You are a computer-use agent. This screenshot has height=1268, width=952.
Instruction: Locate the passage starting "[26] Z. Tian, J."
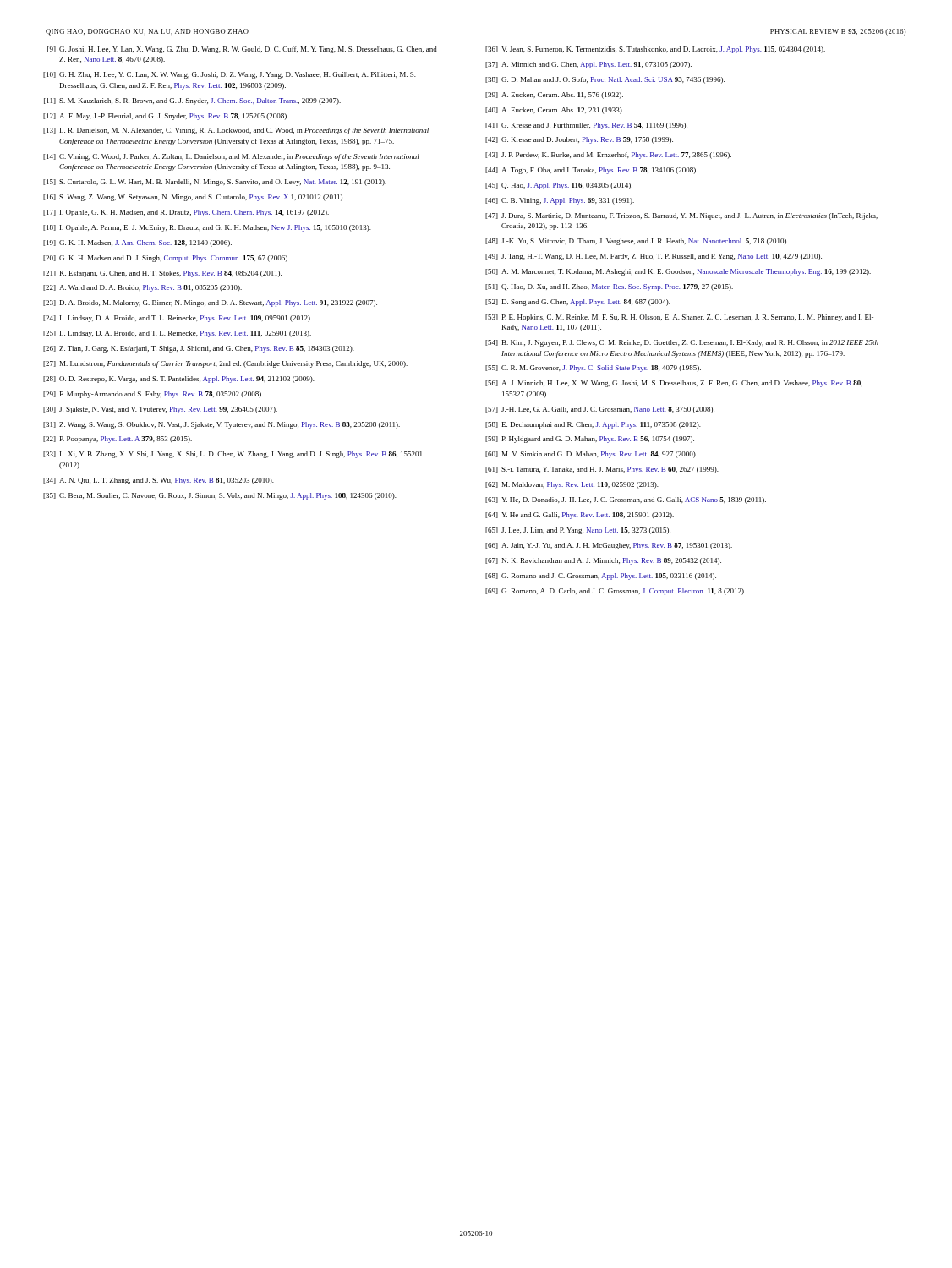pyautogui.click(x=236, y=349)
